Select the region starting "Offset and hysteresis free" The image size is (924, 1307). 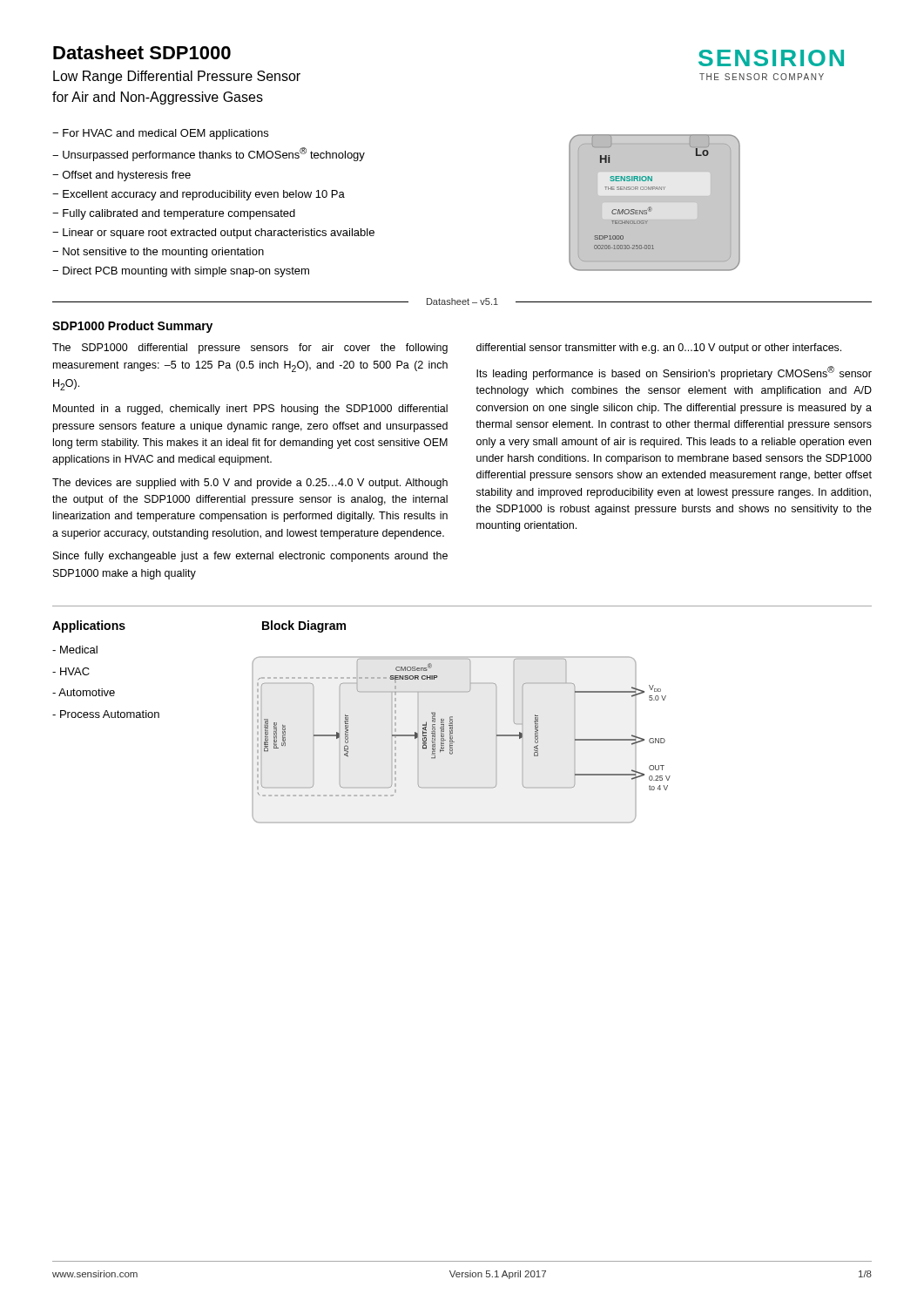(x=121, y=176)
